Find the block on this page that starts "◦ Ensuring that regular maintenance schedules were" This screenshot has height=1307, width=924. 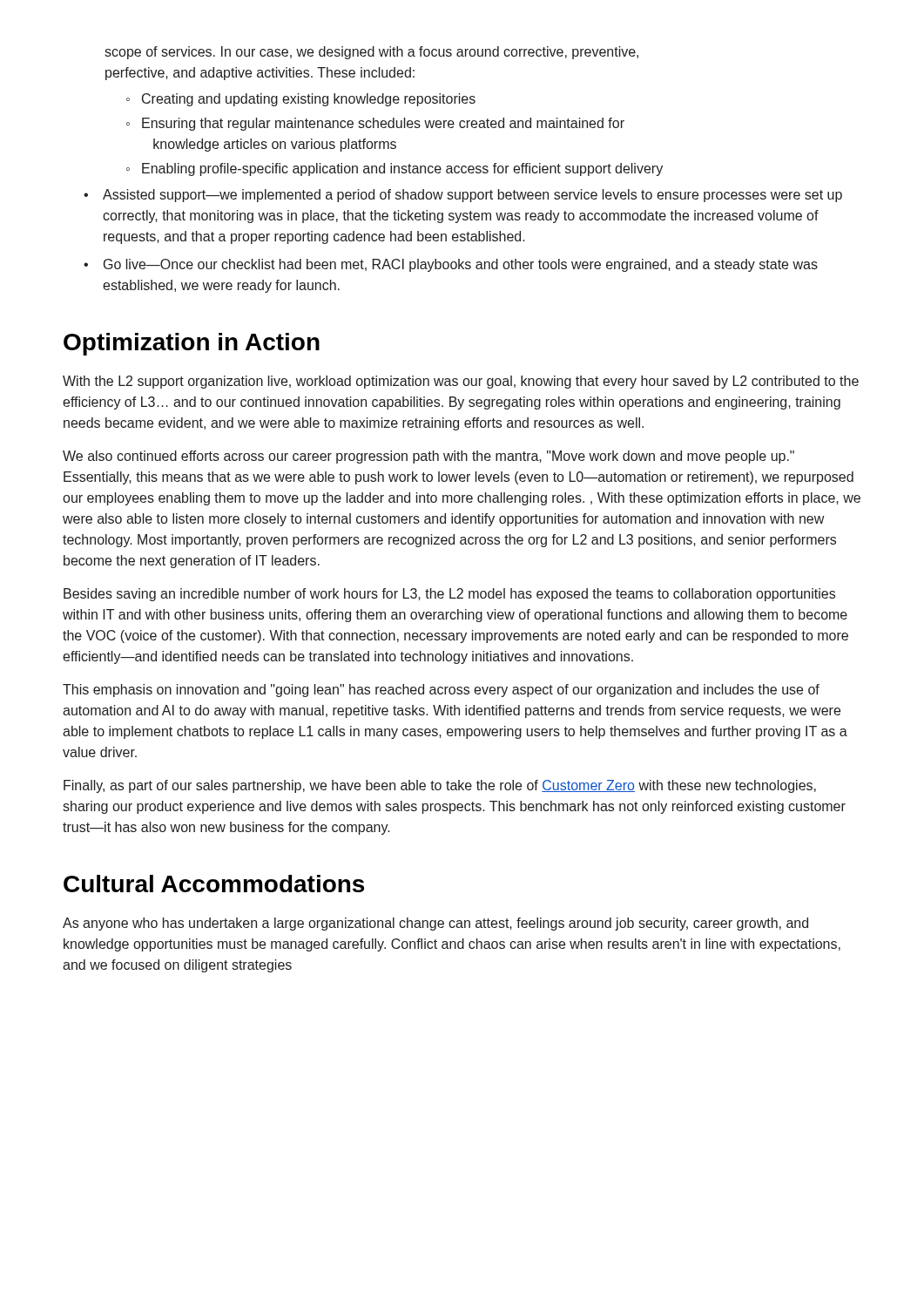tap(375, 132)
